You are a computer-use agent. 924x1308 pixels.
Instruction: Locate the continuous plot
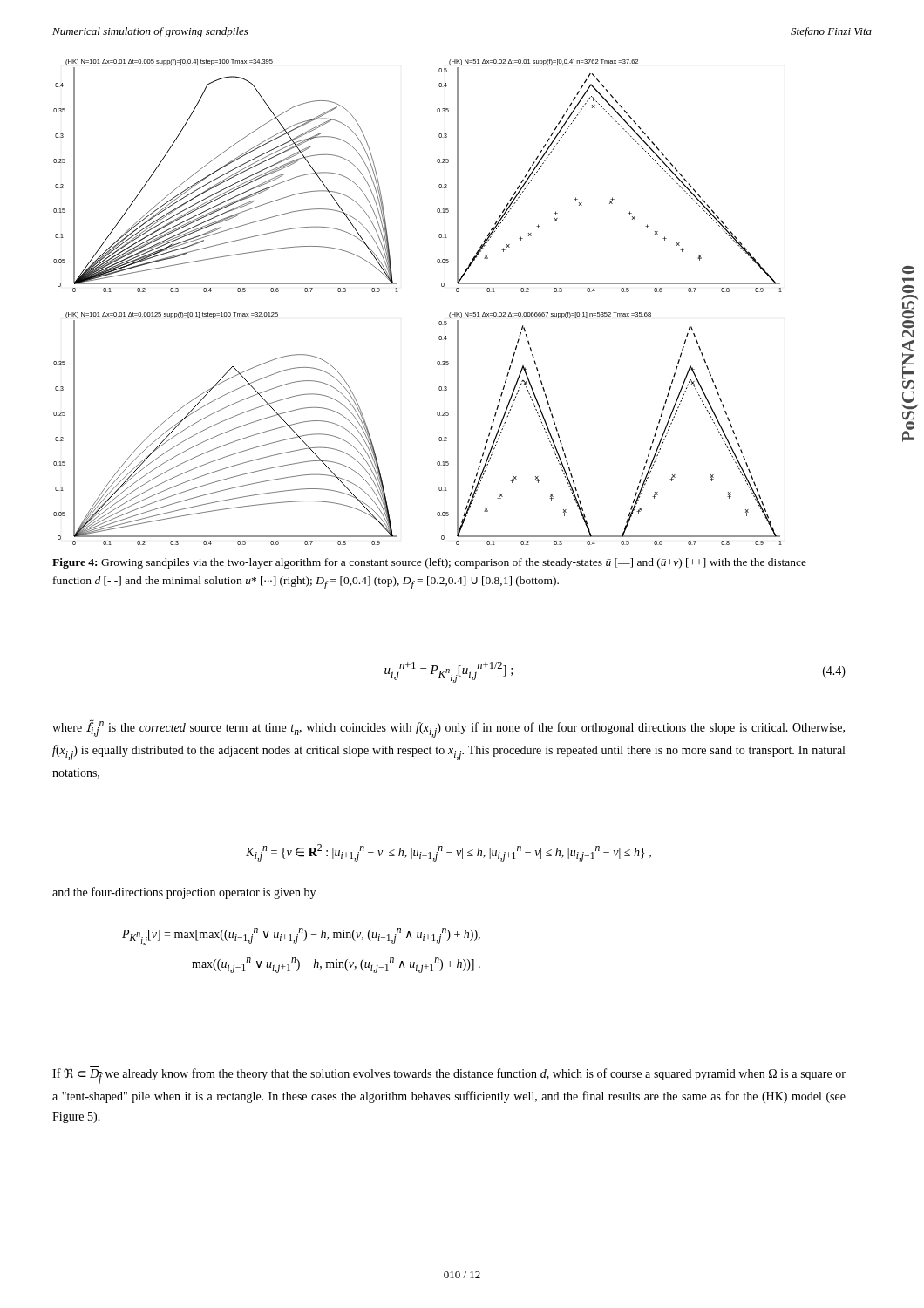[449, 297]
